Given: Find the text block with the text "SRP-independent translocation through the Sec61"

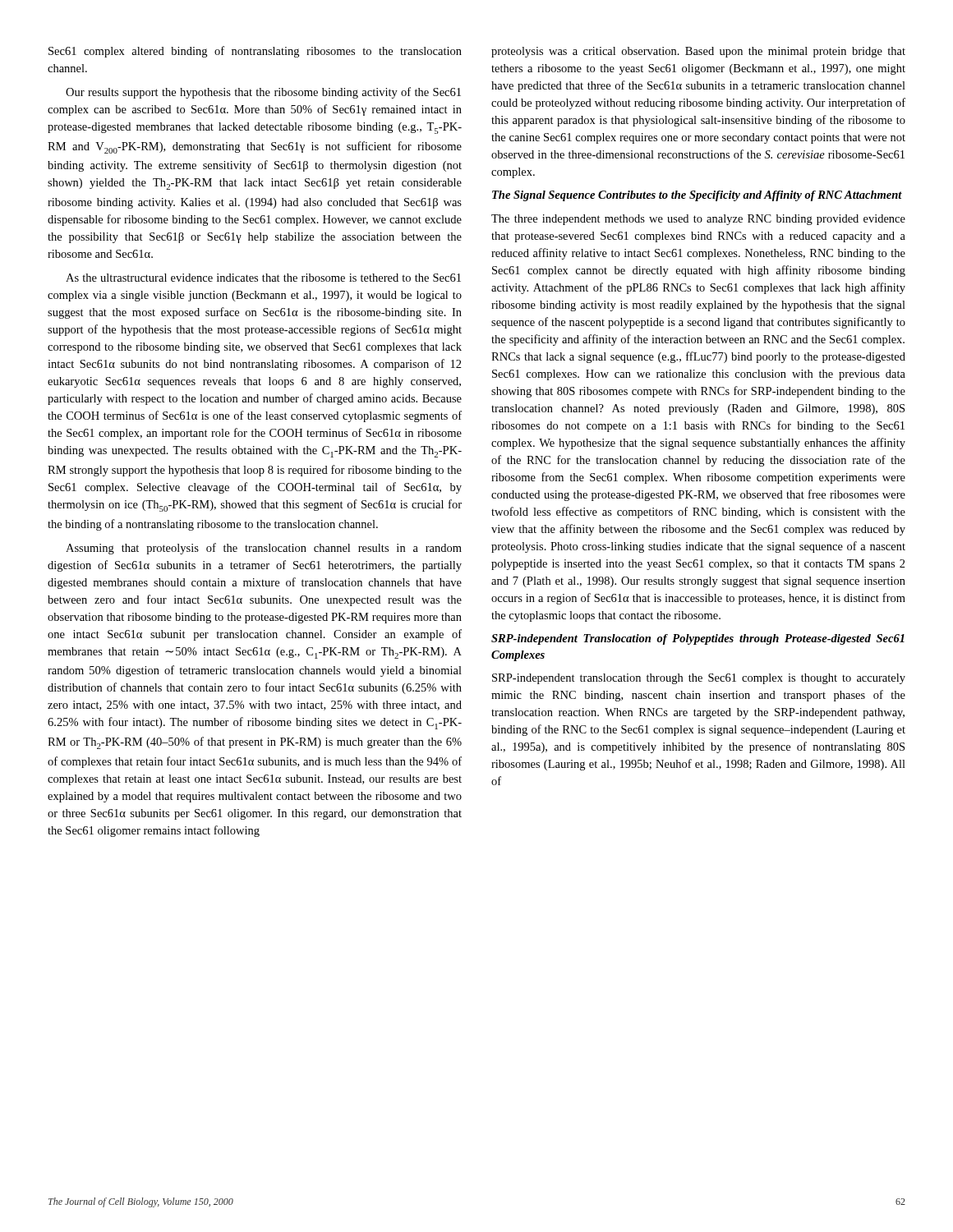Looking at the screenshot, I should click(698, 730).
